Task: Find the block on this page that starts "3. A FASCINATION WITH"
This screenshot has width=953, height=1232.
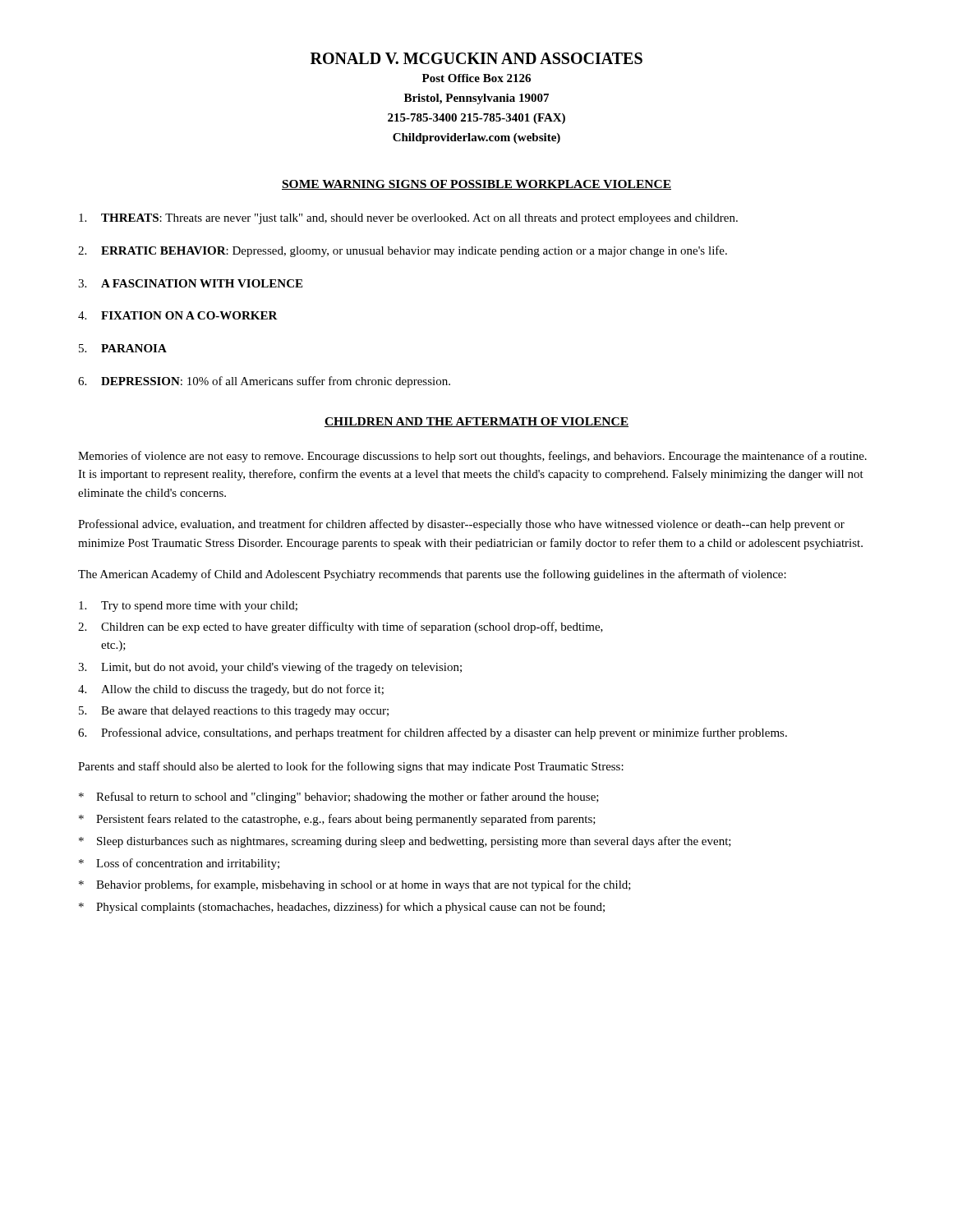Action: tap(190, 283)
